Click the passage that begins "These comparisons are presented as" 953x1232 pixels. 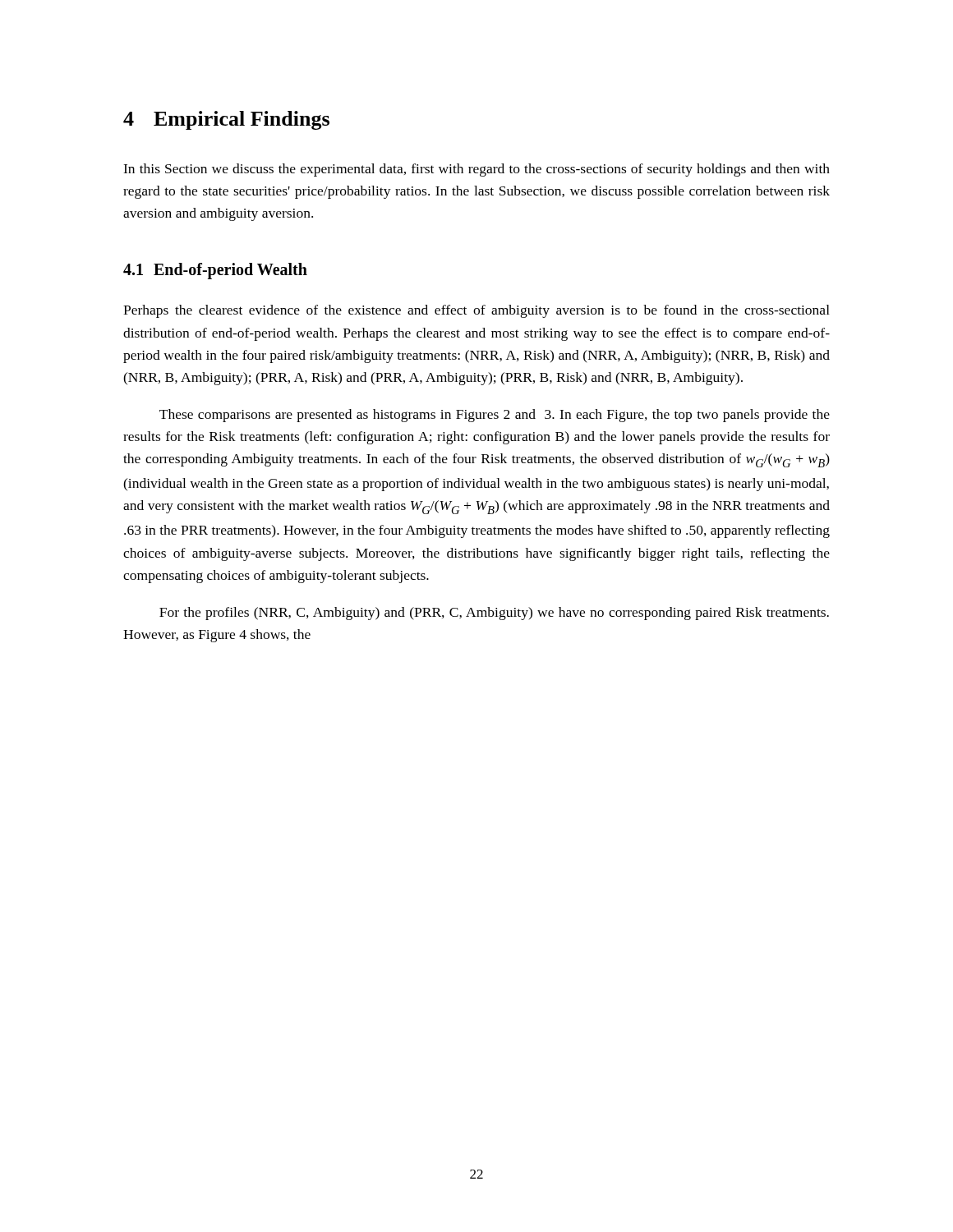pyautogui.click(x=476, y=494)
